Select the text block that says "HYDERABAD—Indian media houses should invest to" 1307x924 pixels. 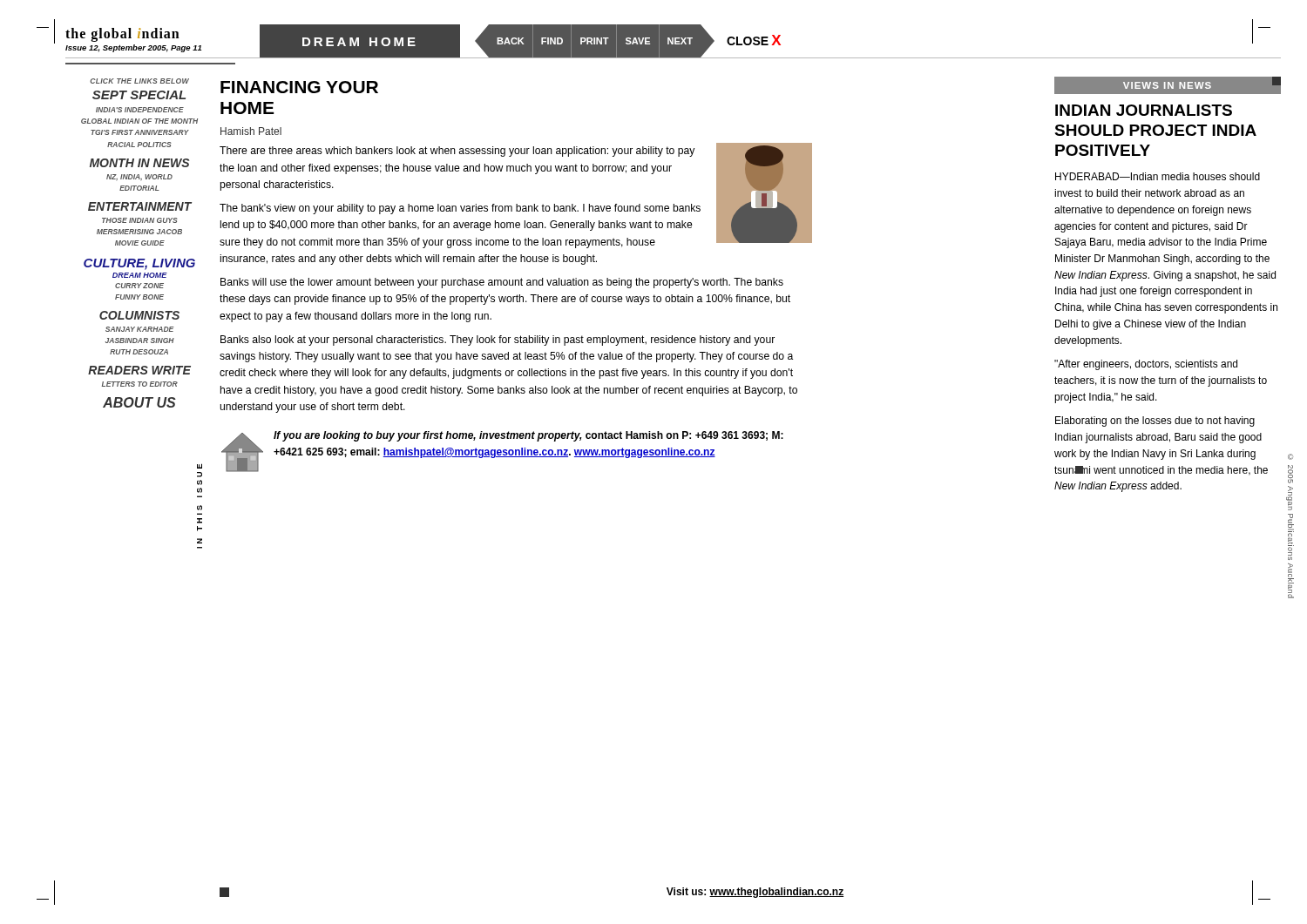(1168, 332)
